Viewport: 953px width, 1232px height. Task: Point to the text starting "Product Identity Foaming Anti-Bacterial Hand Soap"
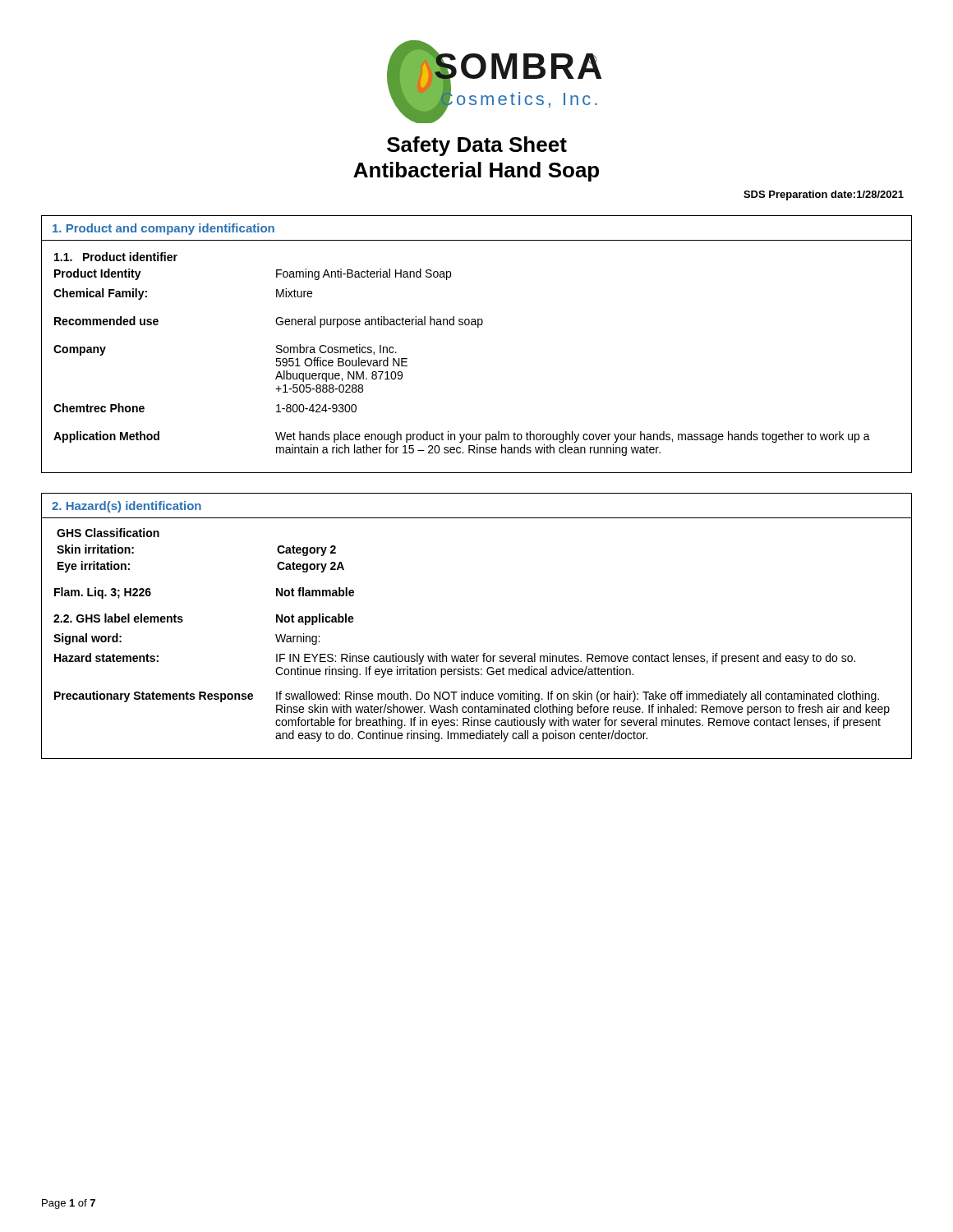tap(101, 274)
